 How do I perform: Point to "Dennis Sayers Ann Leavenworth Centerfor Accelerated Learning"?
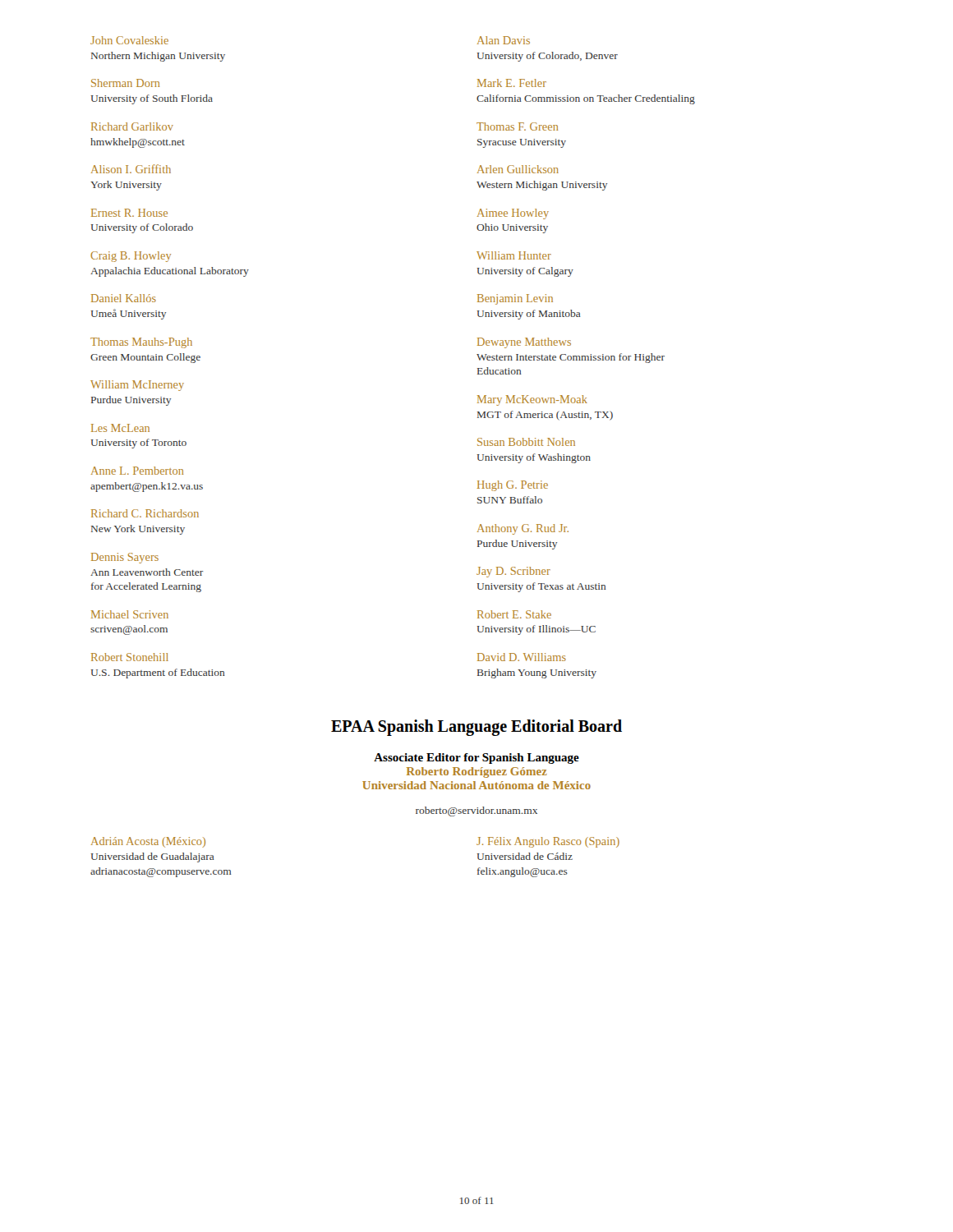click(x=125, y=558)
